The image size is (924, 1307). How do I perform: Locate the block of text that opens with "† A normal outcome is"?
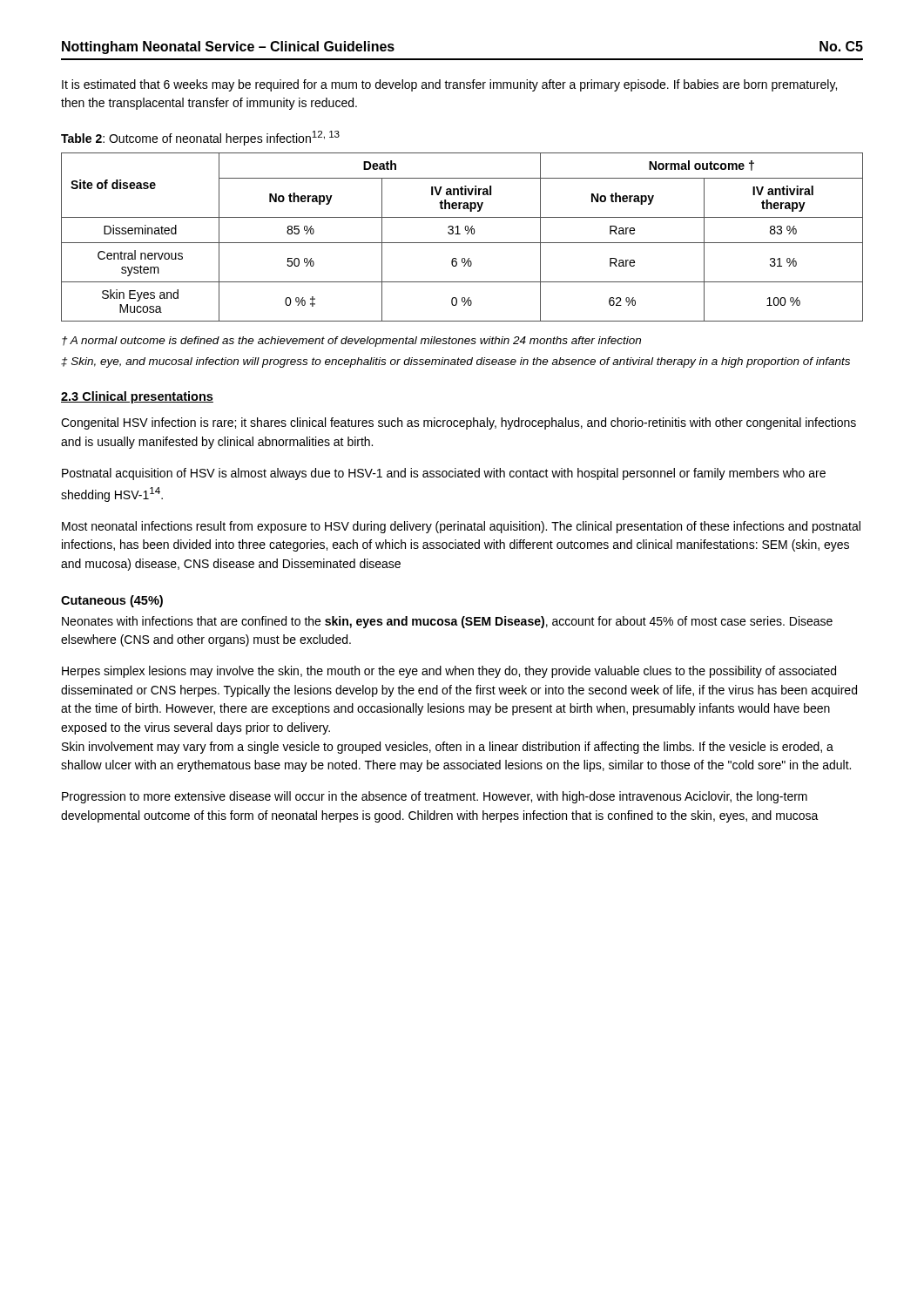pyautogui.click(x=351, y=340)
